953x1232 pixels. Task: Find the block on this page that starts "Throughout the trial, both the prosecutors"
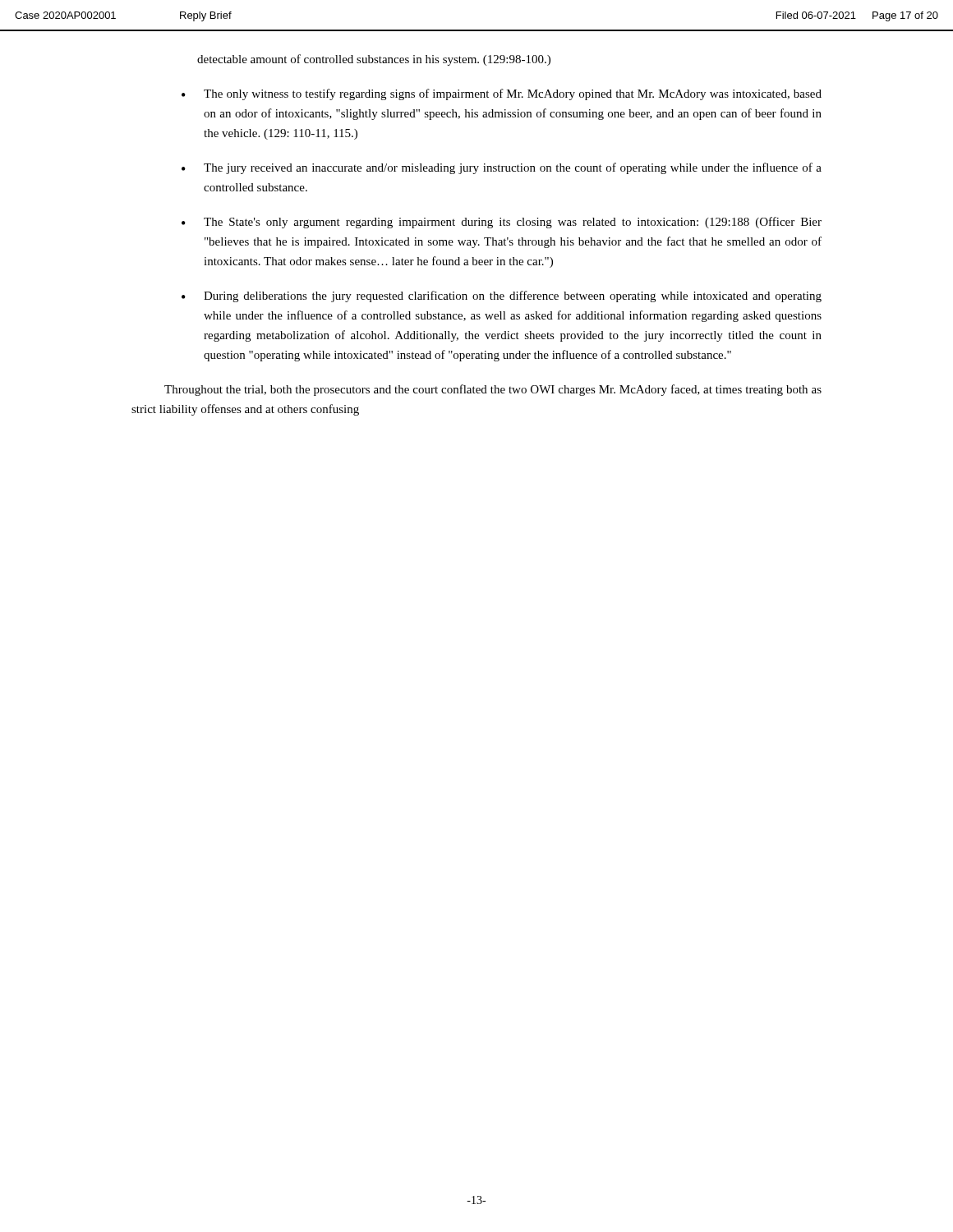pos(476,399)
